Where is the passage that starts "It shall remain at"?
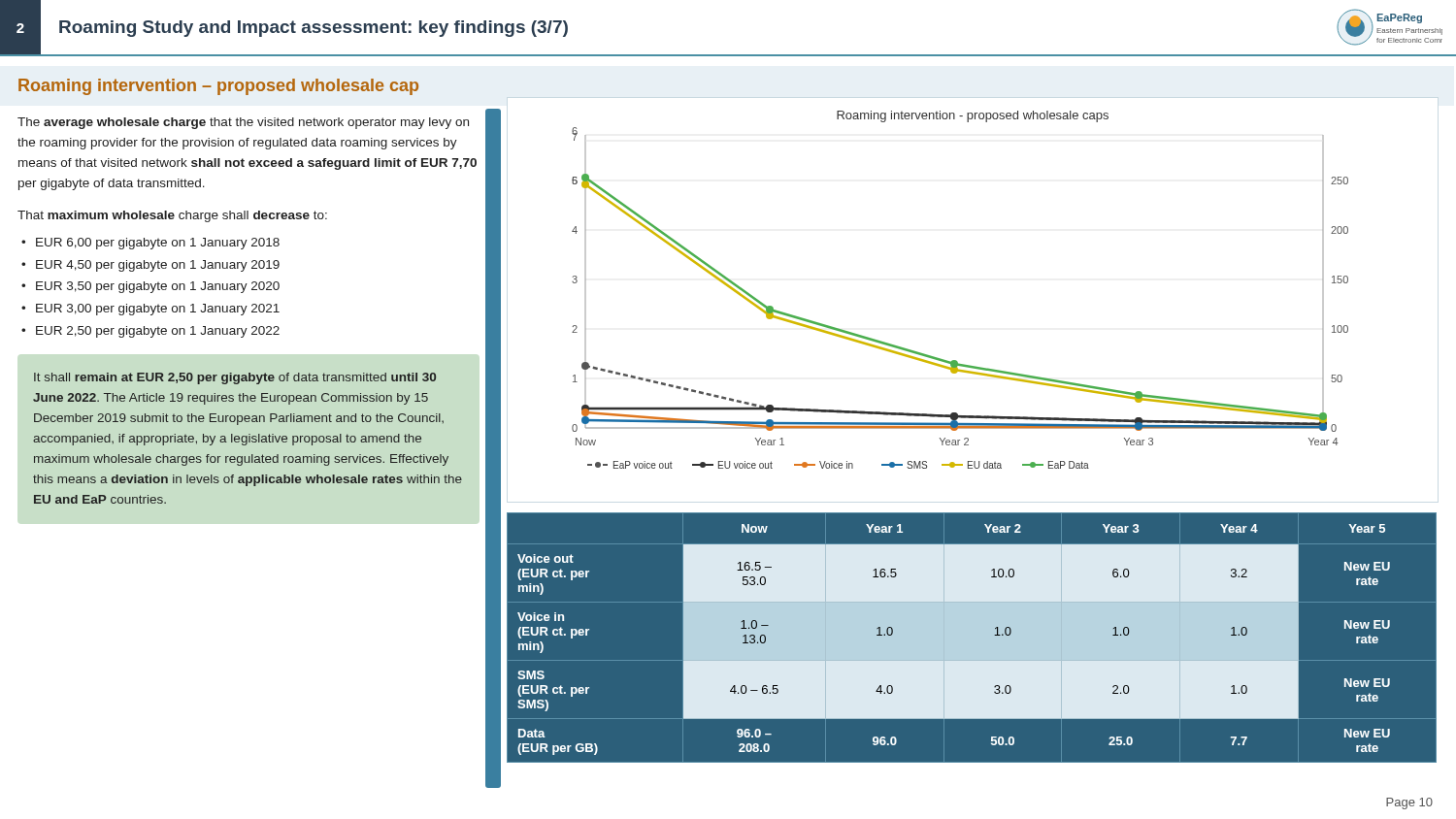Screen dimensions: 819x1456 [x=248, y=438]
